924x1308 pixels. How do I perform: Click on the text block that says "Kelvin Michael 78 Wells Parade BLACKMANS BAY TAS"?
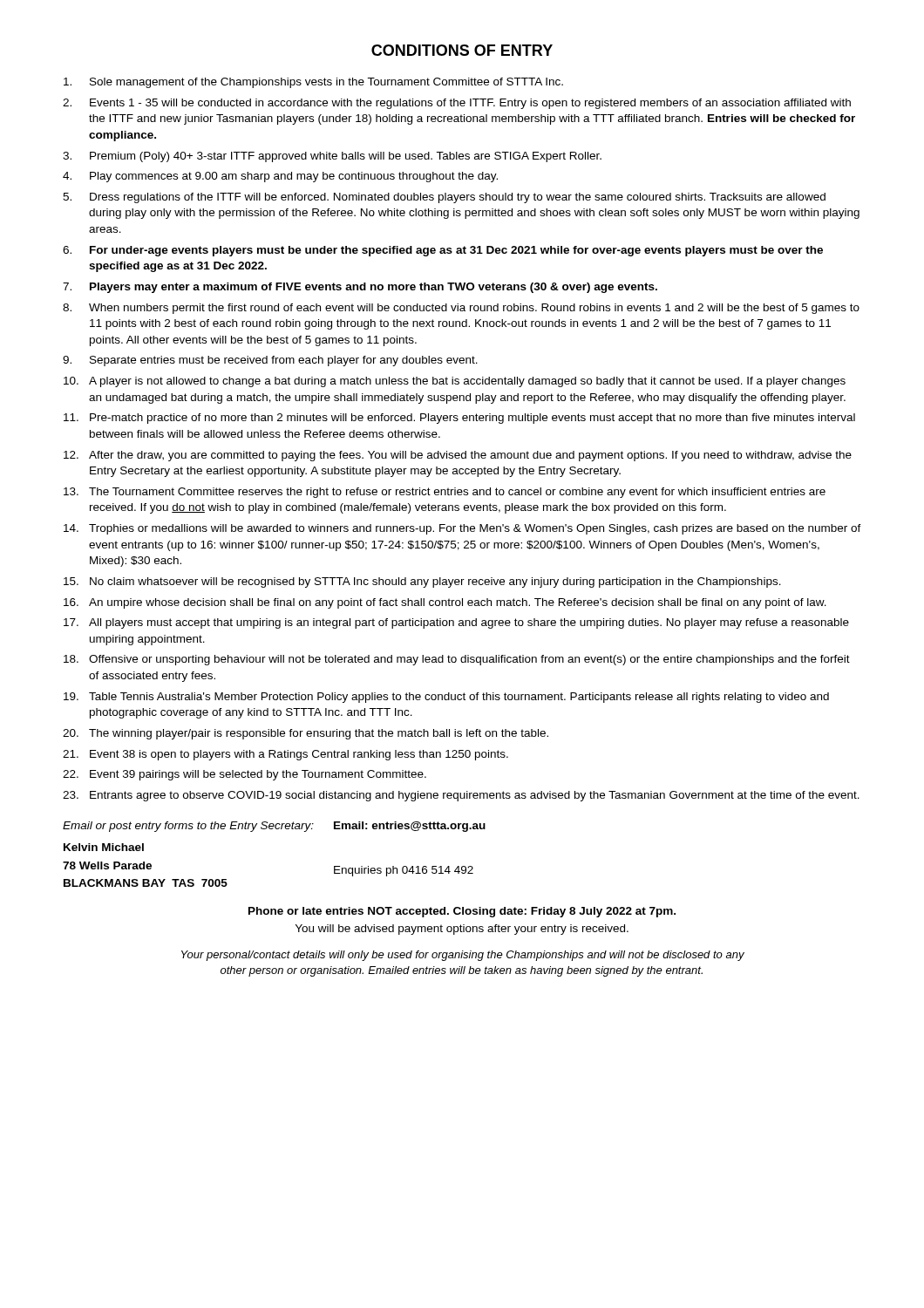point(104,847)
